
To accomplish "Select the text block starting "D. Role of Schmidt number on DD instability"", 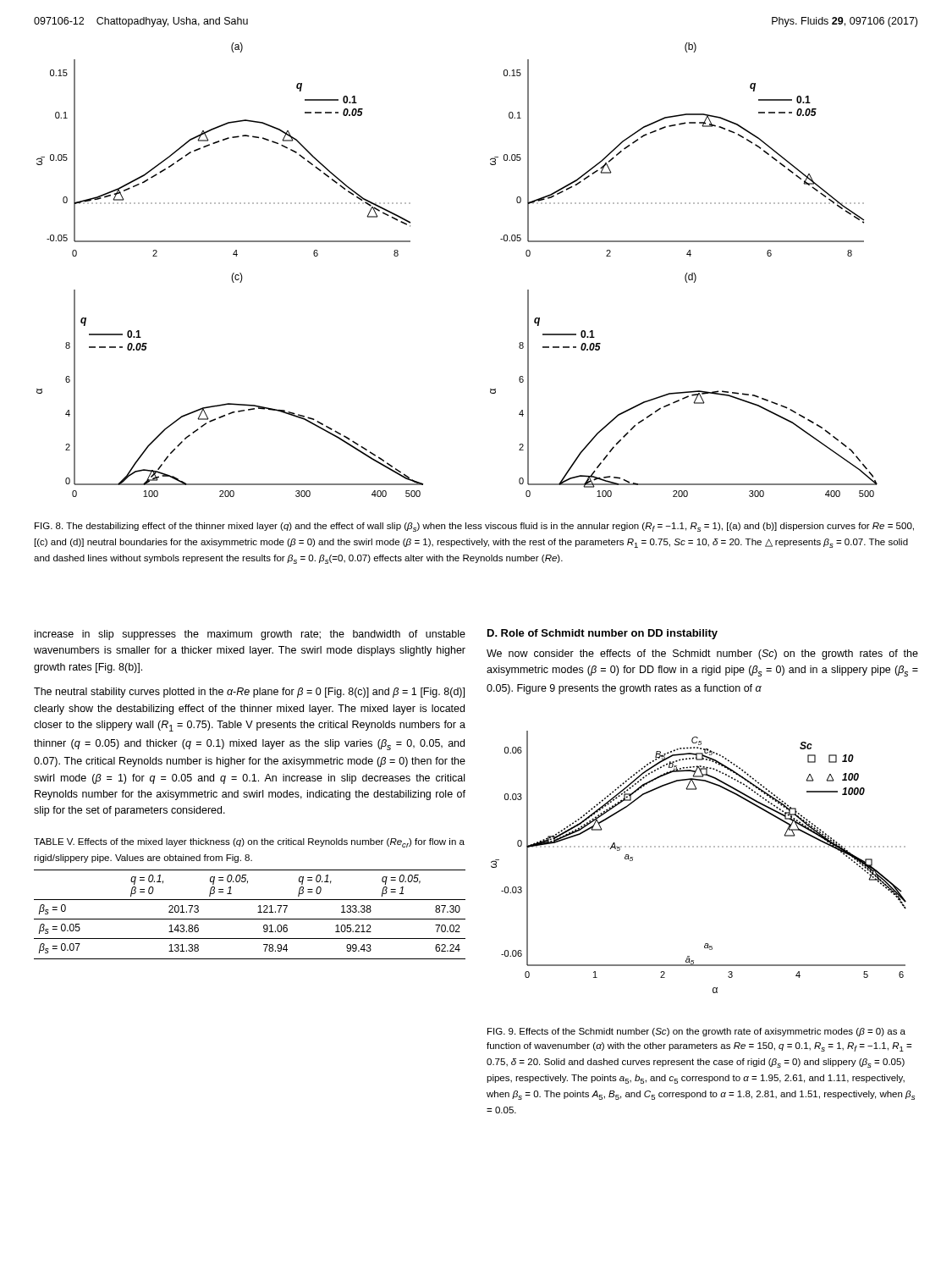I will 602,633.
